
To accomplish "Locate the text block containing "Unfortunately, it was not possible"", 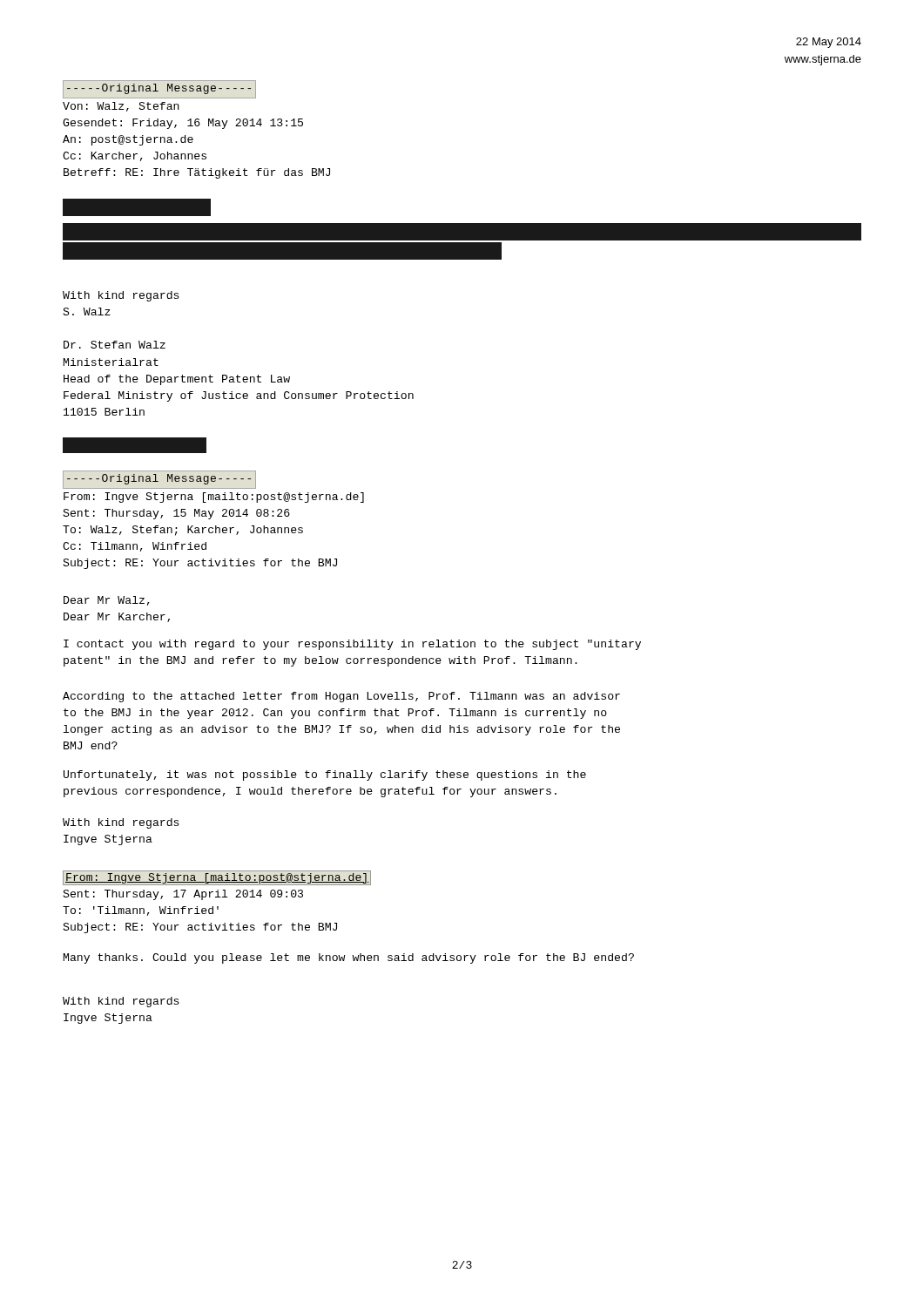I will pyautogui.click(x=325, y=783).
